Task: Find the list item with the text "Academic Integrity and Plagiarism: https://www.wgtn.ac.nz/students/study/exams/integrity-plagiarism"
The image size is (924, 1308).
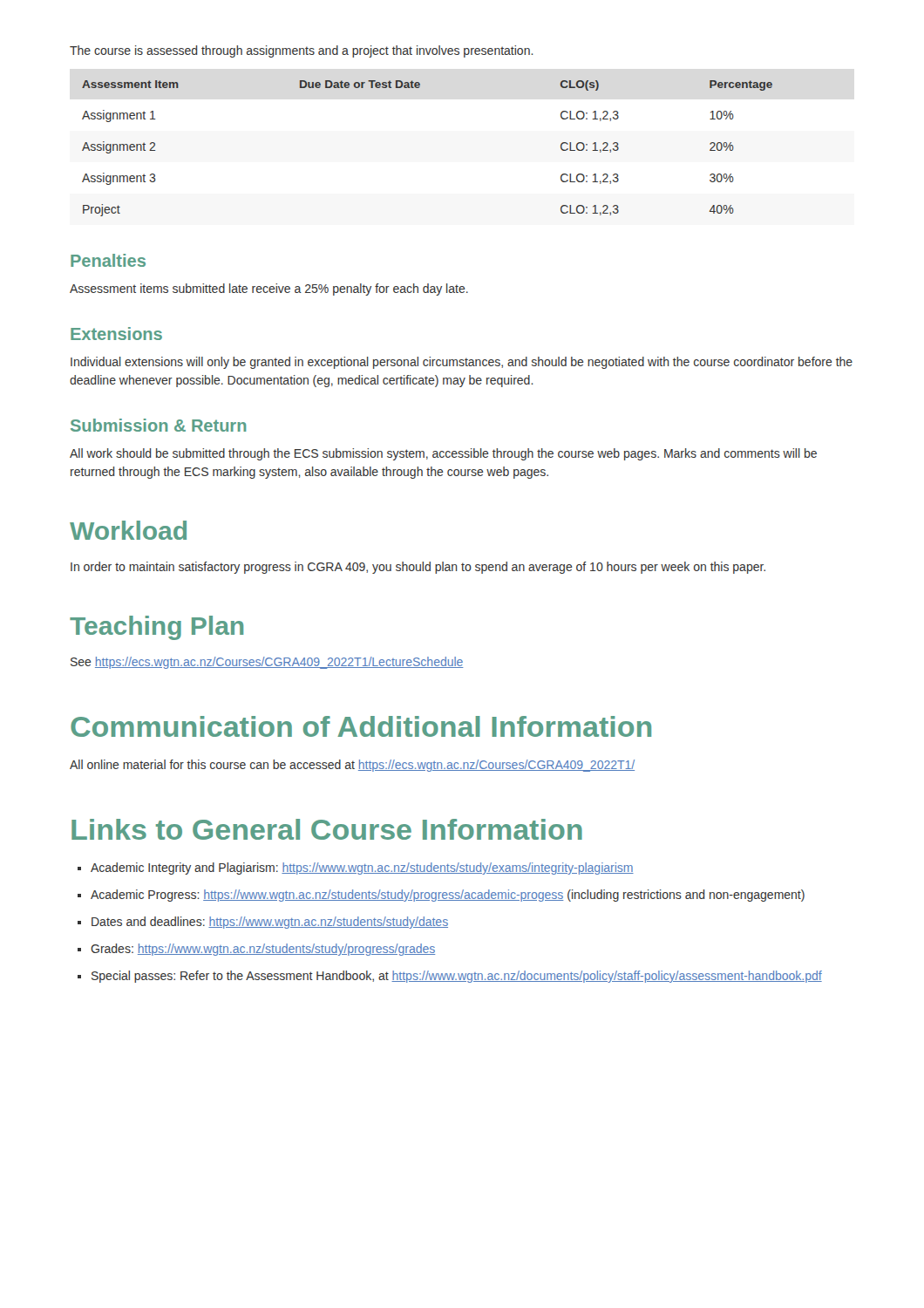Action: pos(472,868)
